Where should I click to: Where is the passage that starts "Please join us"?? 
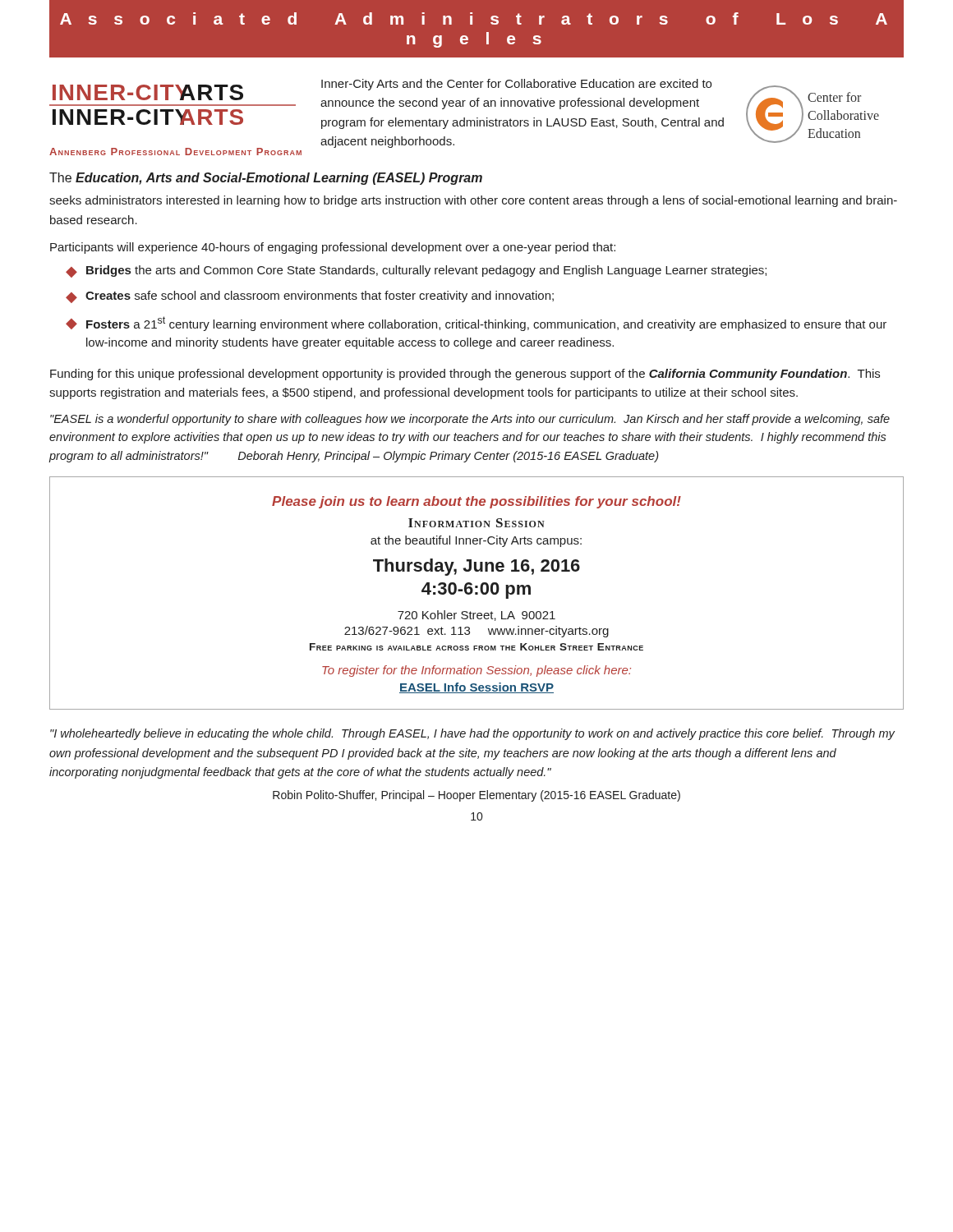[476, 594]
